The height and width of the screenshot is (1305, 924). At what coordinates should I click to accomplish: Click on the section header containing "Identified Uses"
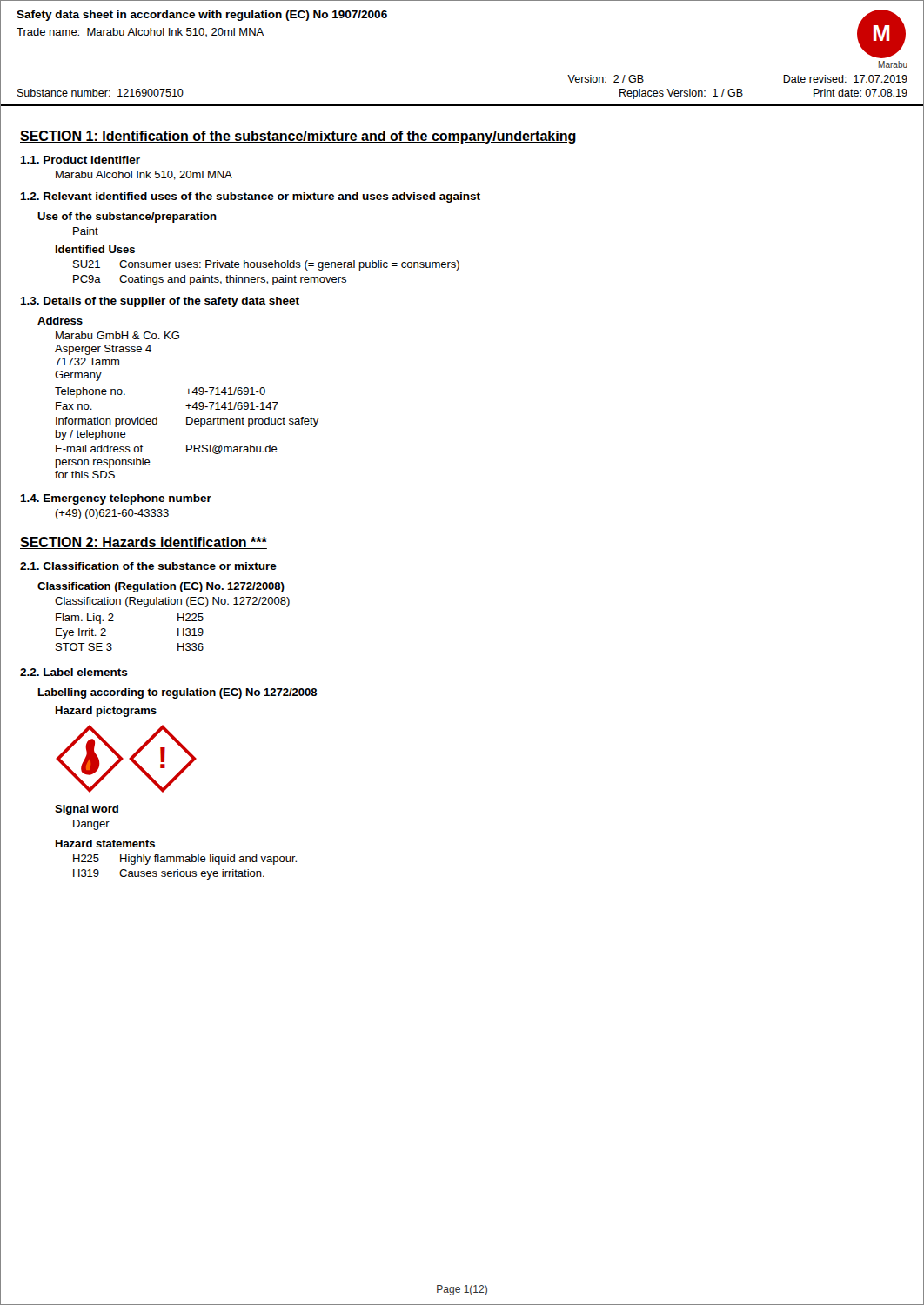[95, 249]
